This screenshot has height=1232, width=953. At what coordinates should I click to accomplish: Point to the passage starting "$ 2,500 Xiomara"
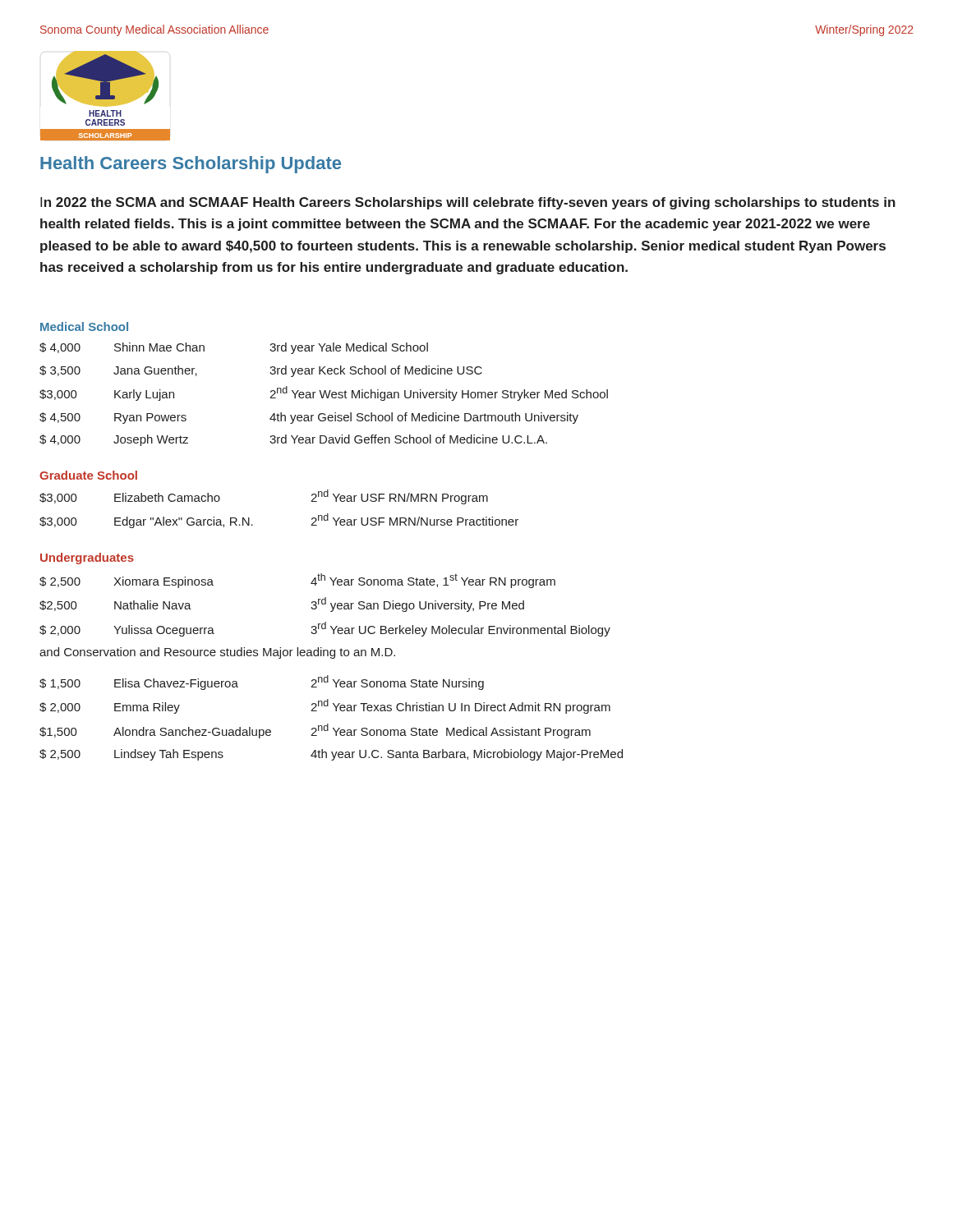pyautogui.click(x=476, y=580)
